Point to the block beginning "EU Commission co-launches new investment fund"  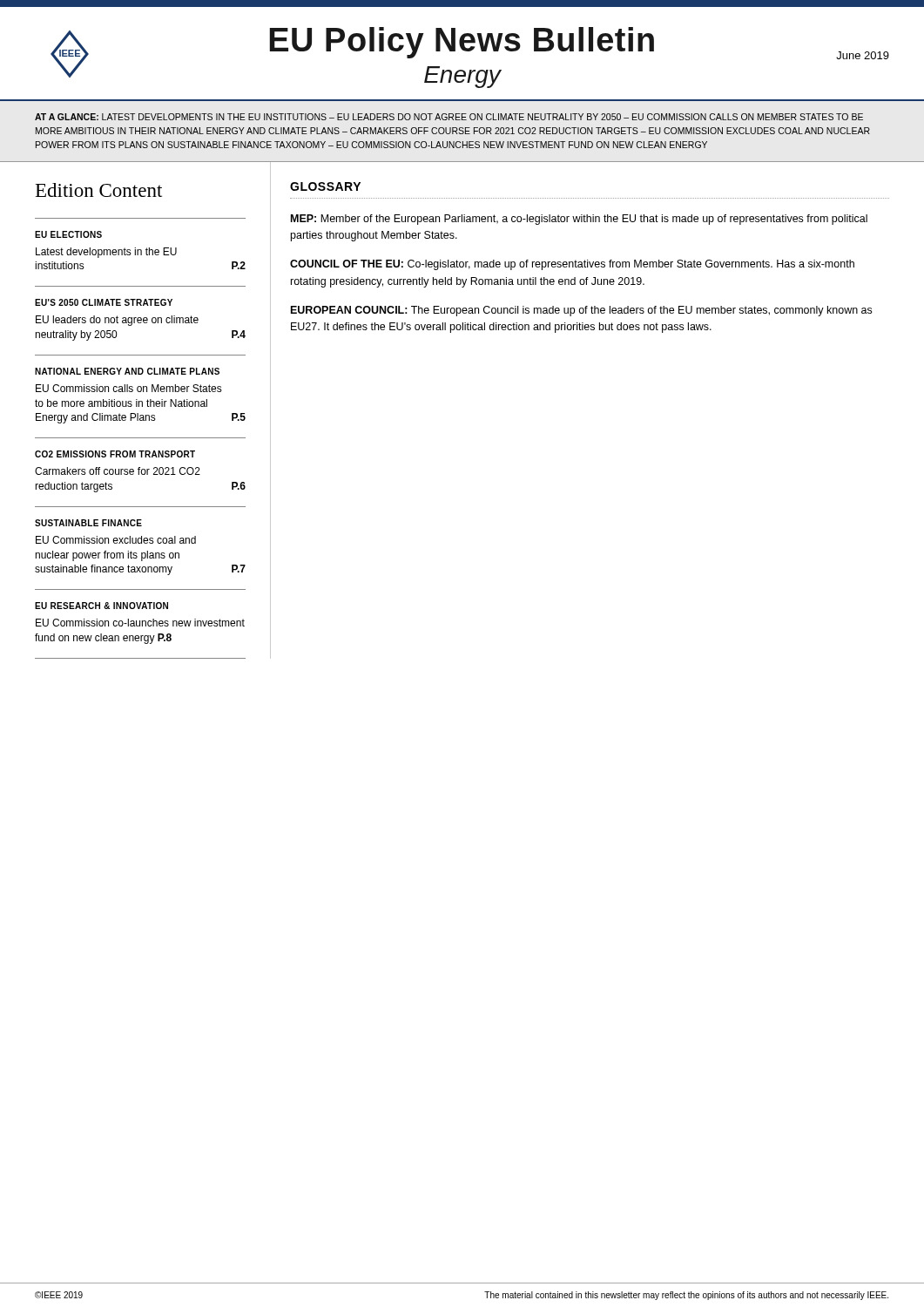click(x=140, y=630)
